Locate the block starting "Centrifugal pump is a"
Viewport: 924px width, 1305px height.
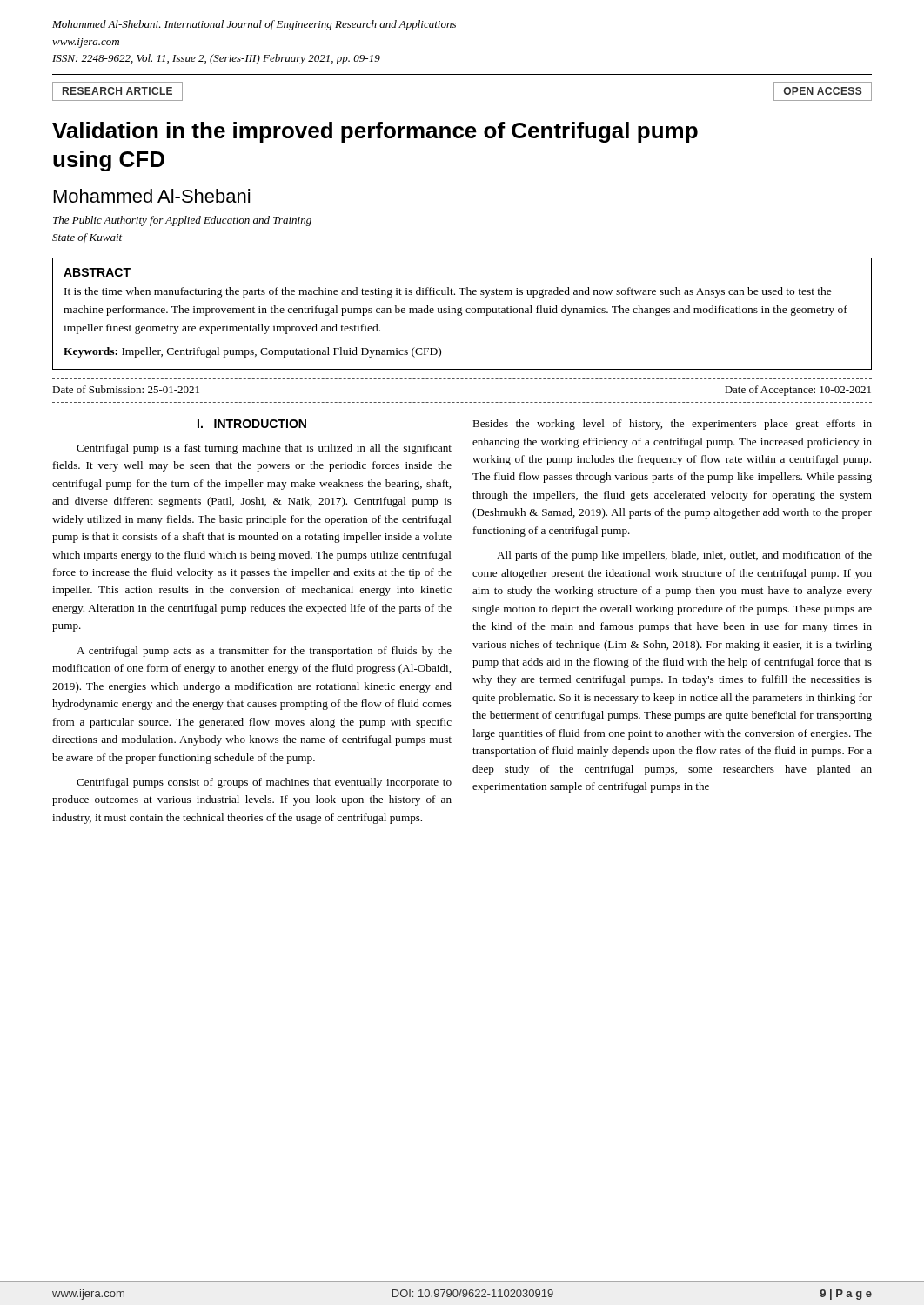tap(264, 449)
